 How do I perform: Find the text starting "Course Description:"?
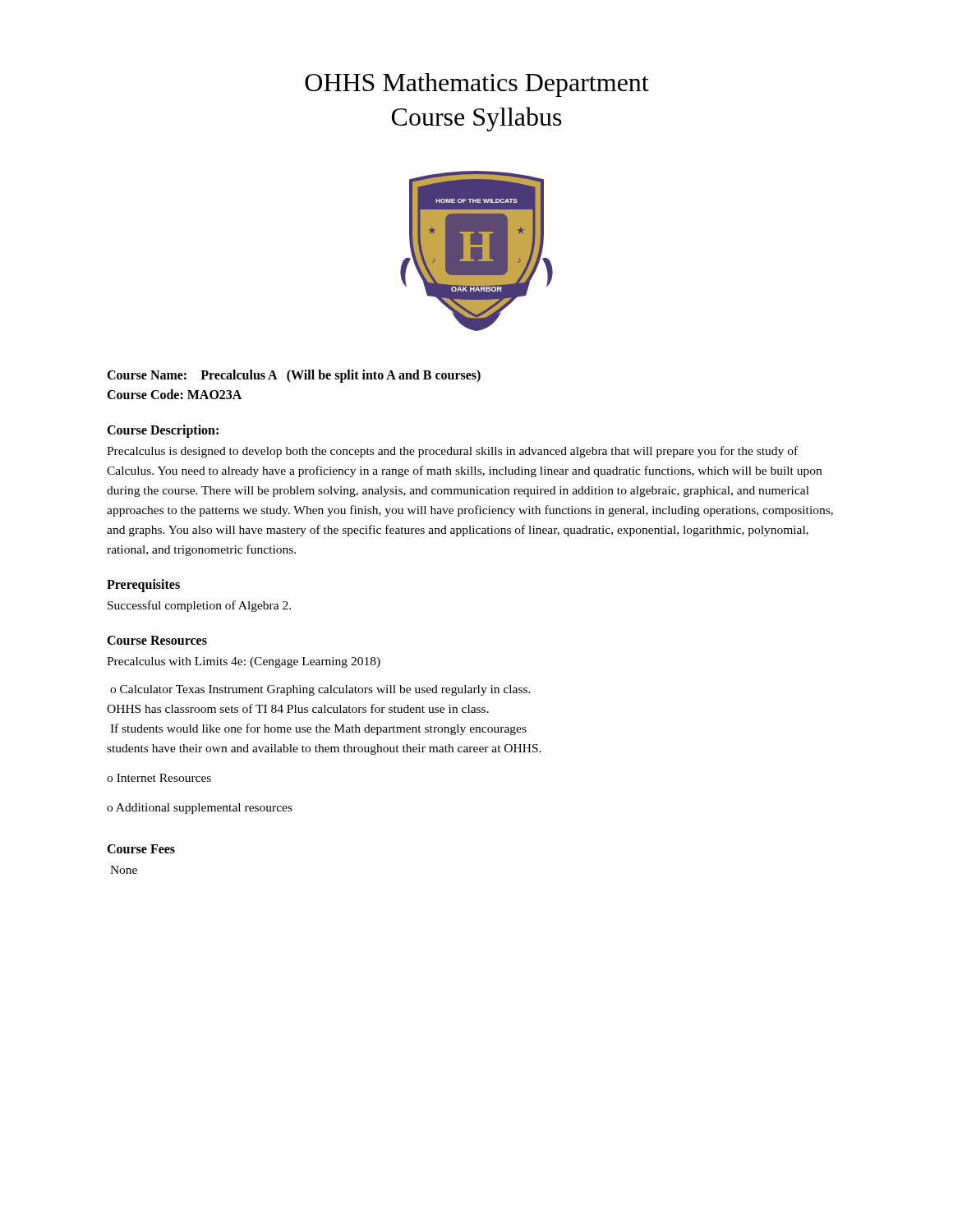click(163, 430)
